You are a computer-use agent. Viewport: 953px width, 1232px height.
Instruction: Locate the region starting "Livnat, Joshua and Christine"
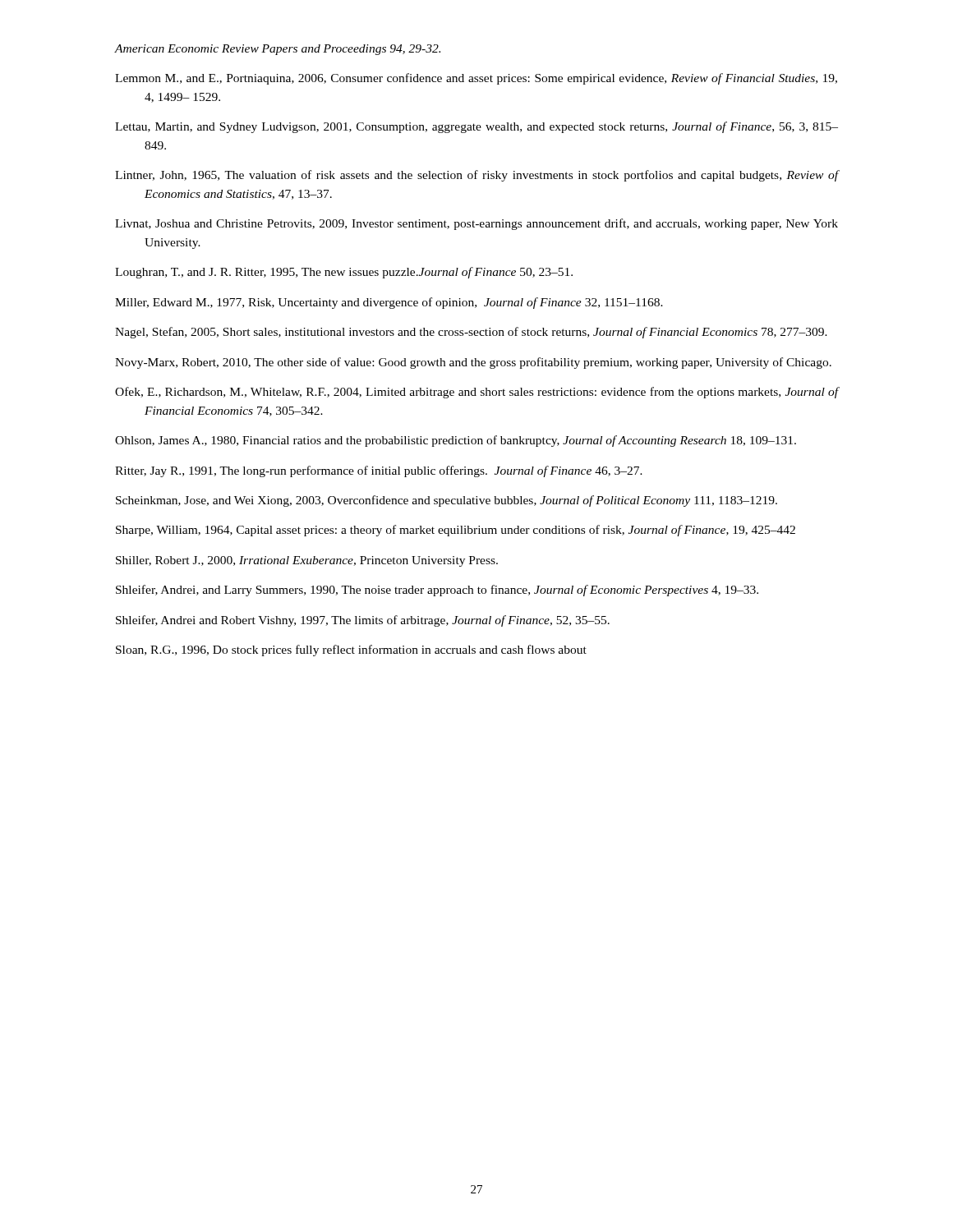476,232
